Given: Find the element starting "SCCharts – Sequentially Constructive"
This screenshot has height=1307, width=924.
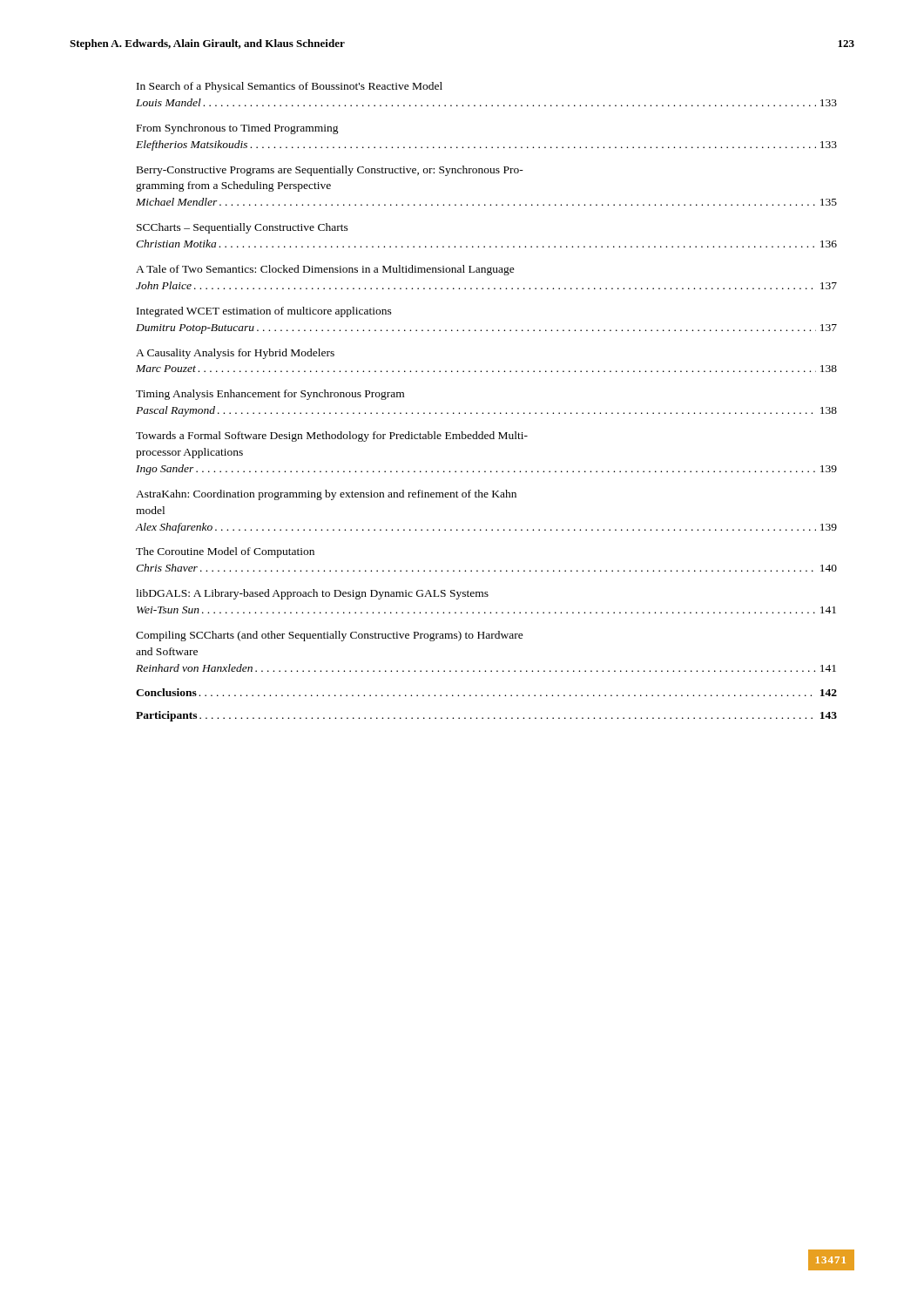Looking at the screenshot, I should (486, 236).
